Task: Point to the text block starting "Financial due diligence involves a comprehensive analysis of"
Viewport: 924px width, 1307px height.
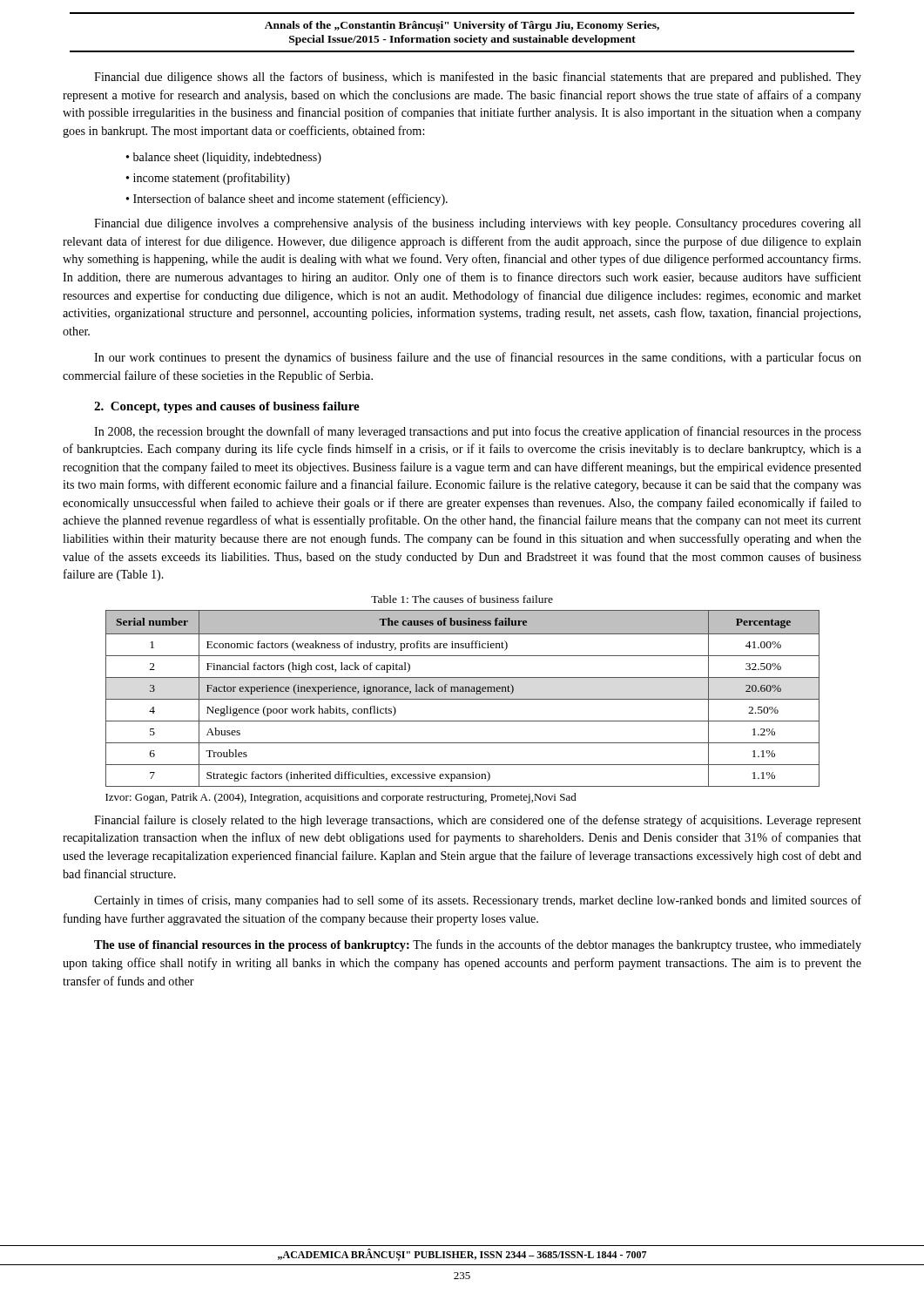Action: tap(462, 277)
